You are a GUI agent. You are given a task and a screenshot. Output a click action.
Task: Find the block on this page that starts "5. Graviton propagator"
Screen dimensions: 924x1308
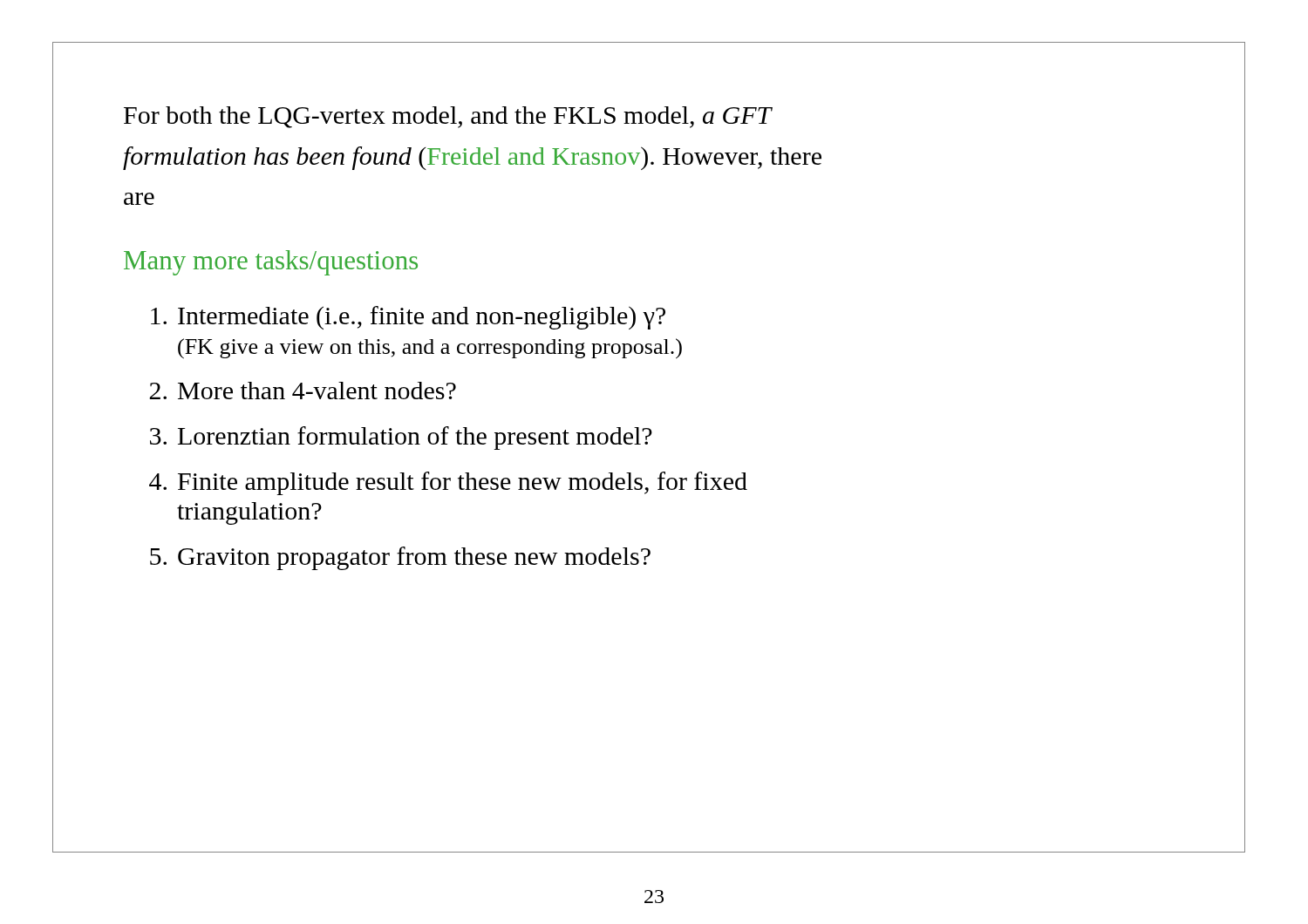(655, 556)
